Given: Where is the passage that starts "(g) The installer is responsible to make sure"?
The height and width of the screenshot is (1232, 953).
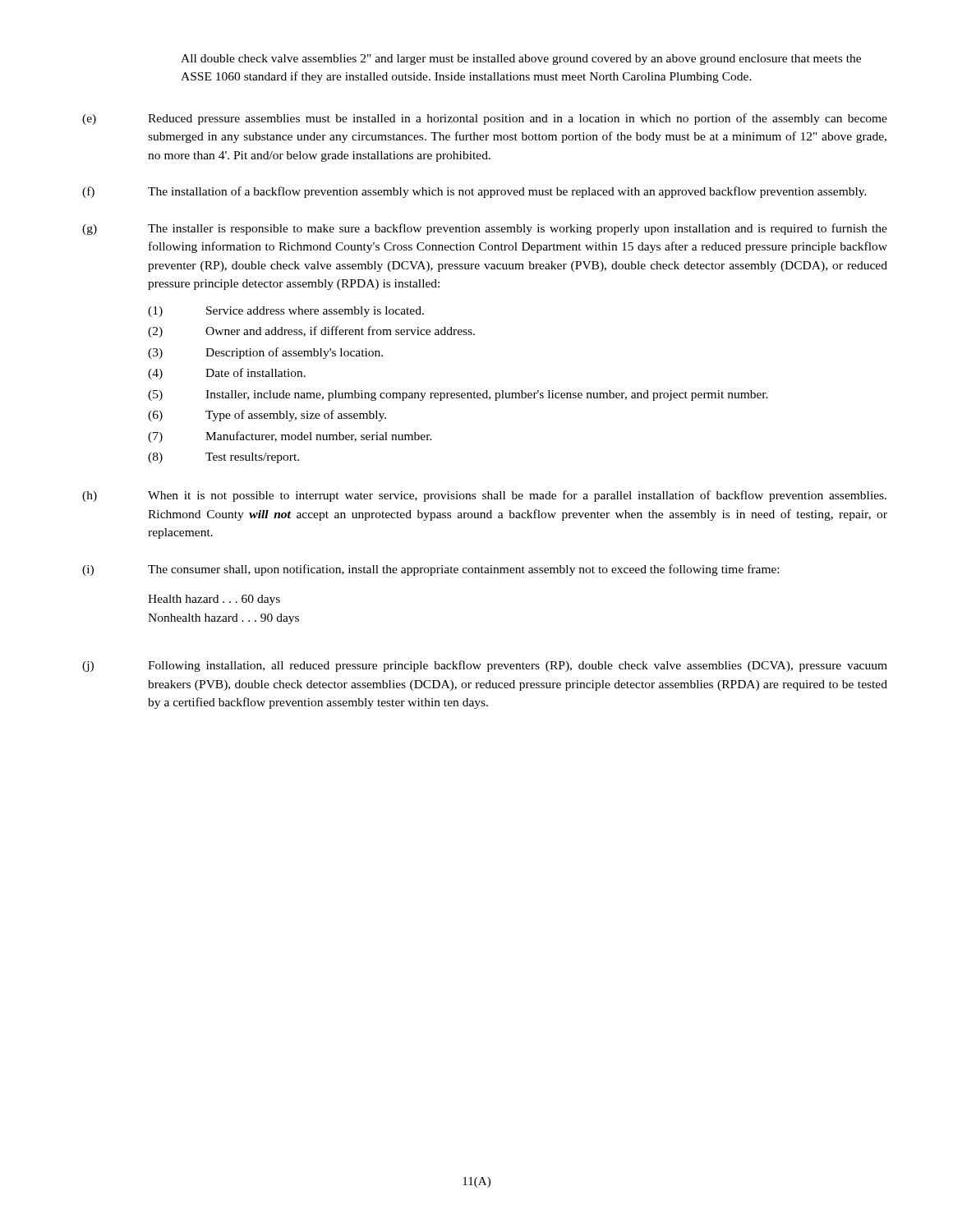Looking at the screenshot, I should (x=485, y=229).
